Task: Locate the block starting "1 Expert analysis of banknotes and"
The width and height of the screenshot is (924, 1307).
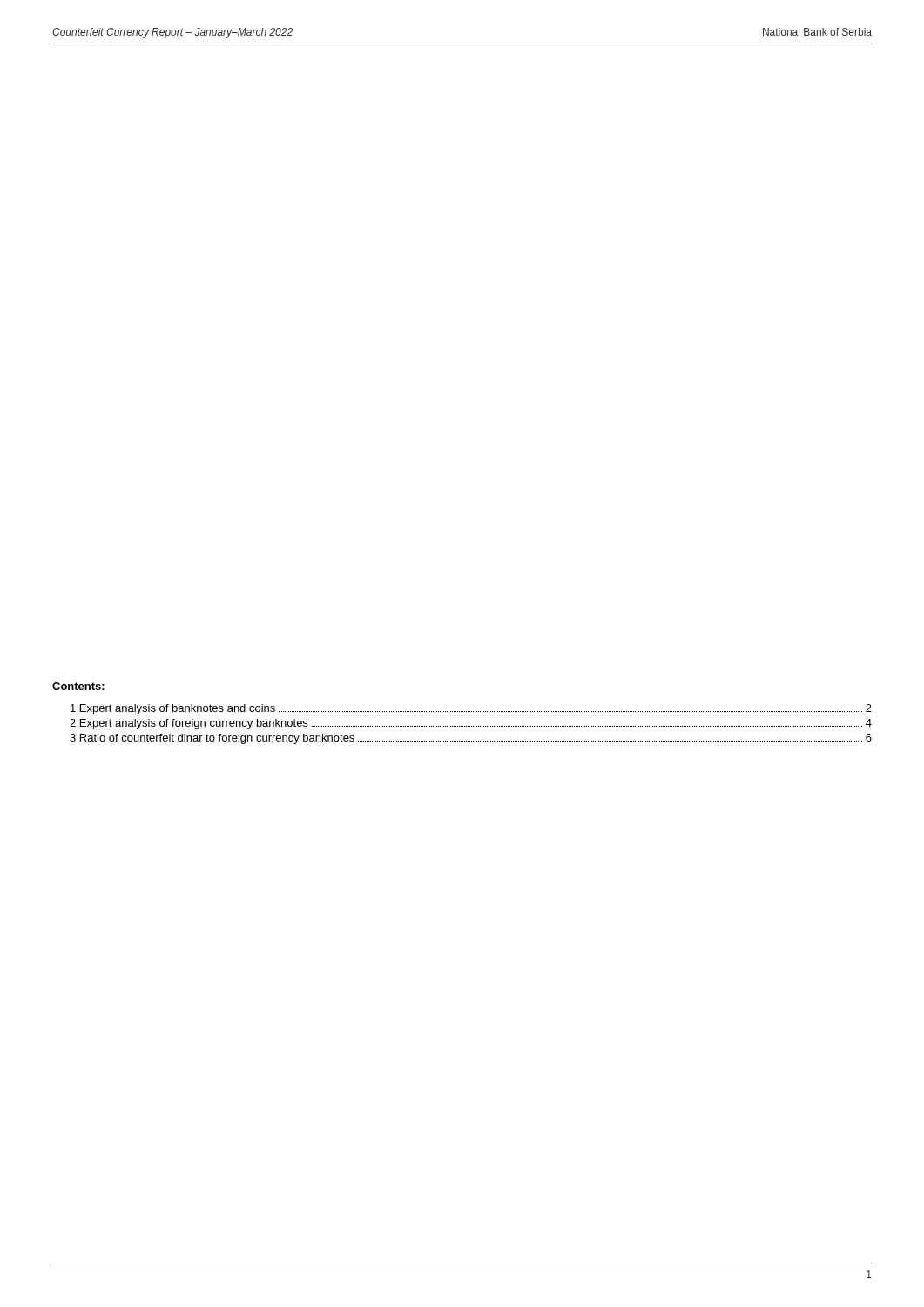Action: [x=471, y=708]
